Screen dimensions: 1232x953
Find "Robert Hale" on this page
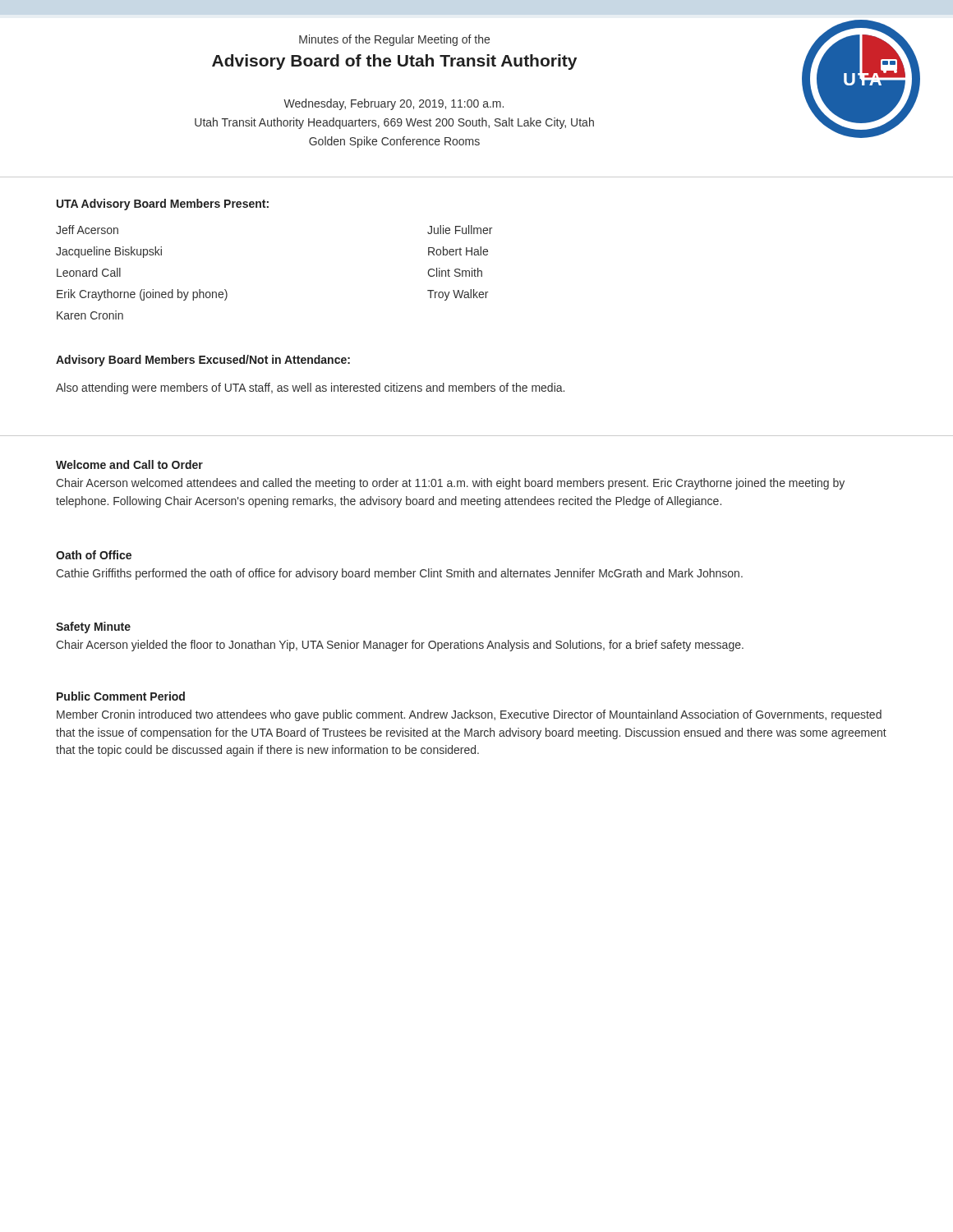(x=458, y=251)
